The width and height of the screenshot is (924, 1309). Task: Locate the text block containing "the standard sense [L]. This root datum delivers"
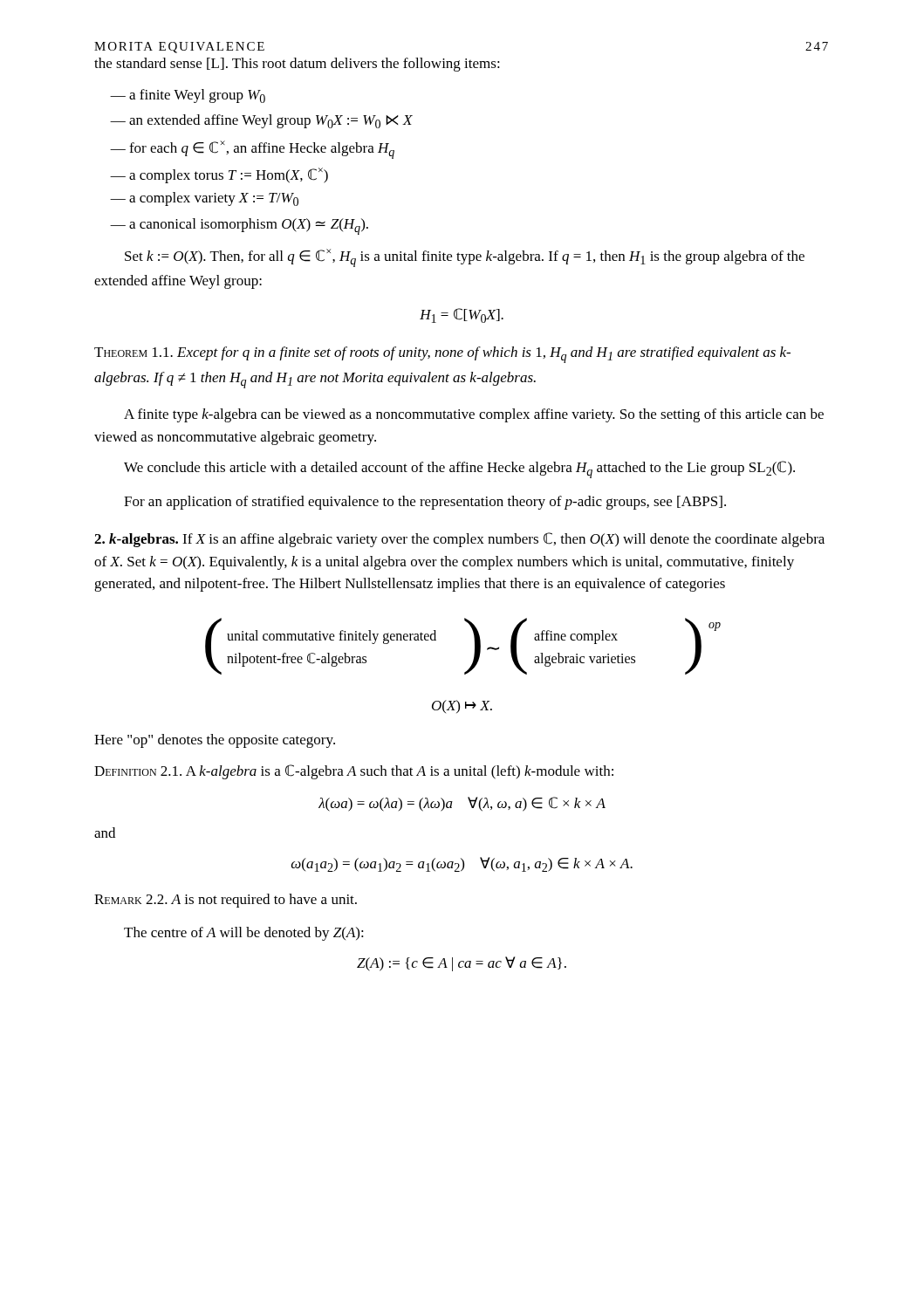(462, 63)
